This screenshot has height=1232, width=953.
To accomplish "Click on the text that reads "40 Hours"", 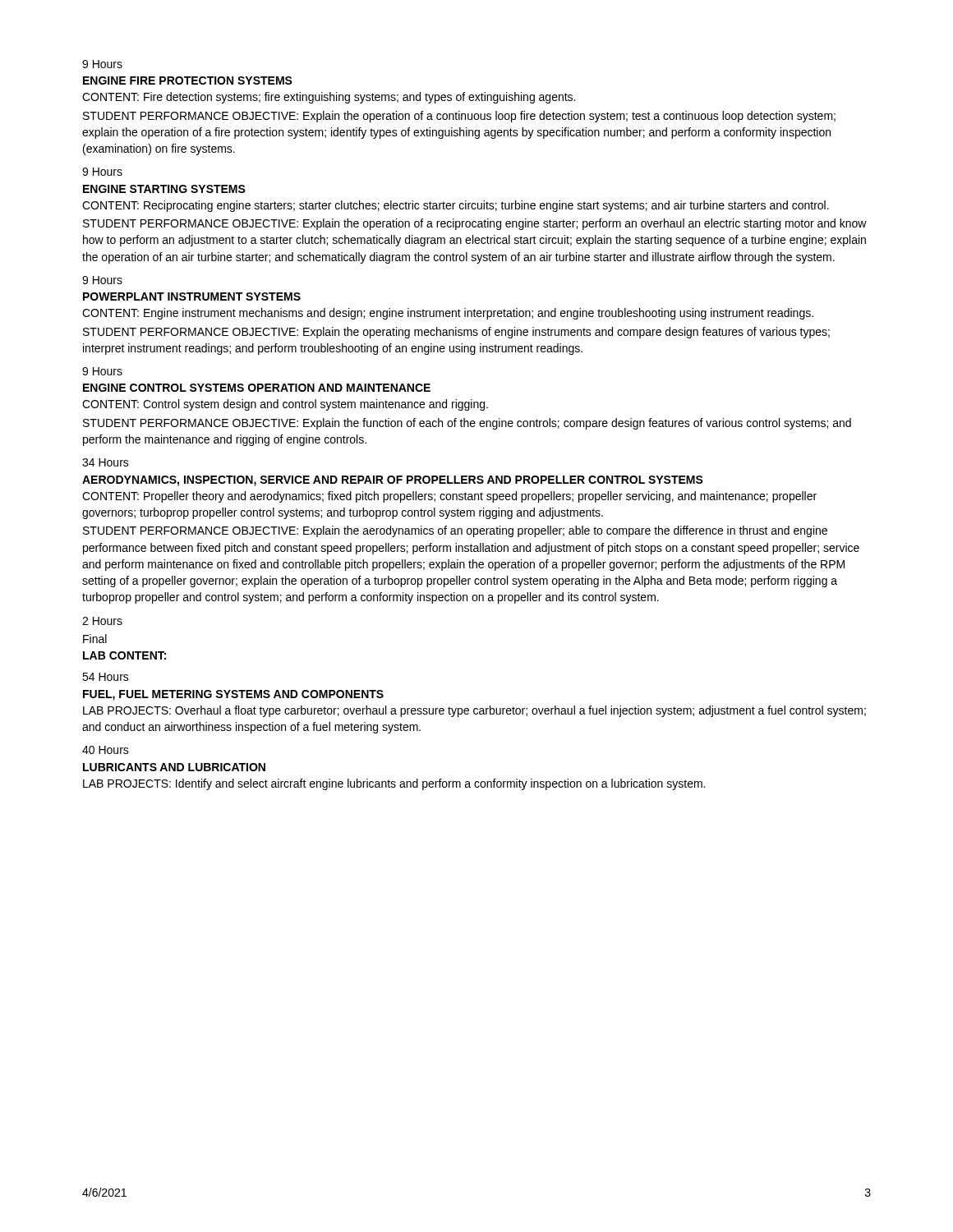I will click(105, 750).
